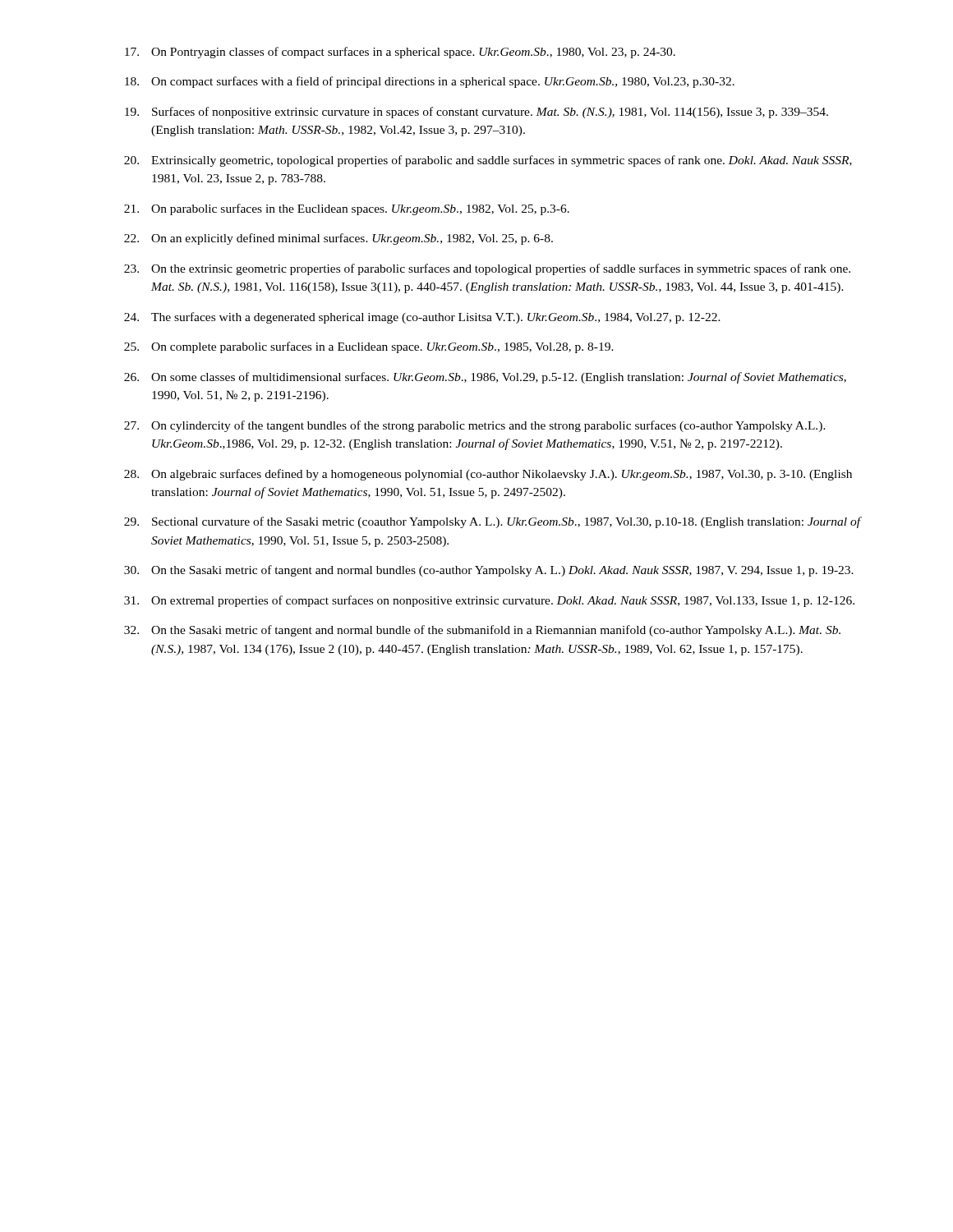This screenshot has width=953, height=1232.
Task: Find the block starting "19. Surfaces of nonpositive extrinsic curvature in"
Action: [484, 121]
